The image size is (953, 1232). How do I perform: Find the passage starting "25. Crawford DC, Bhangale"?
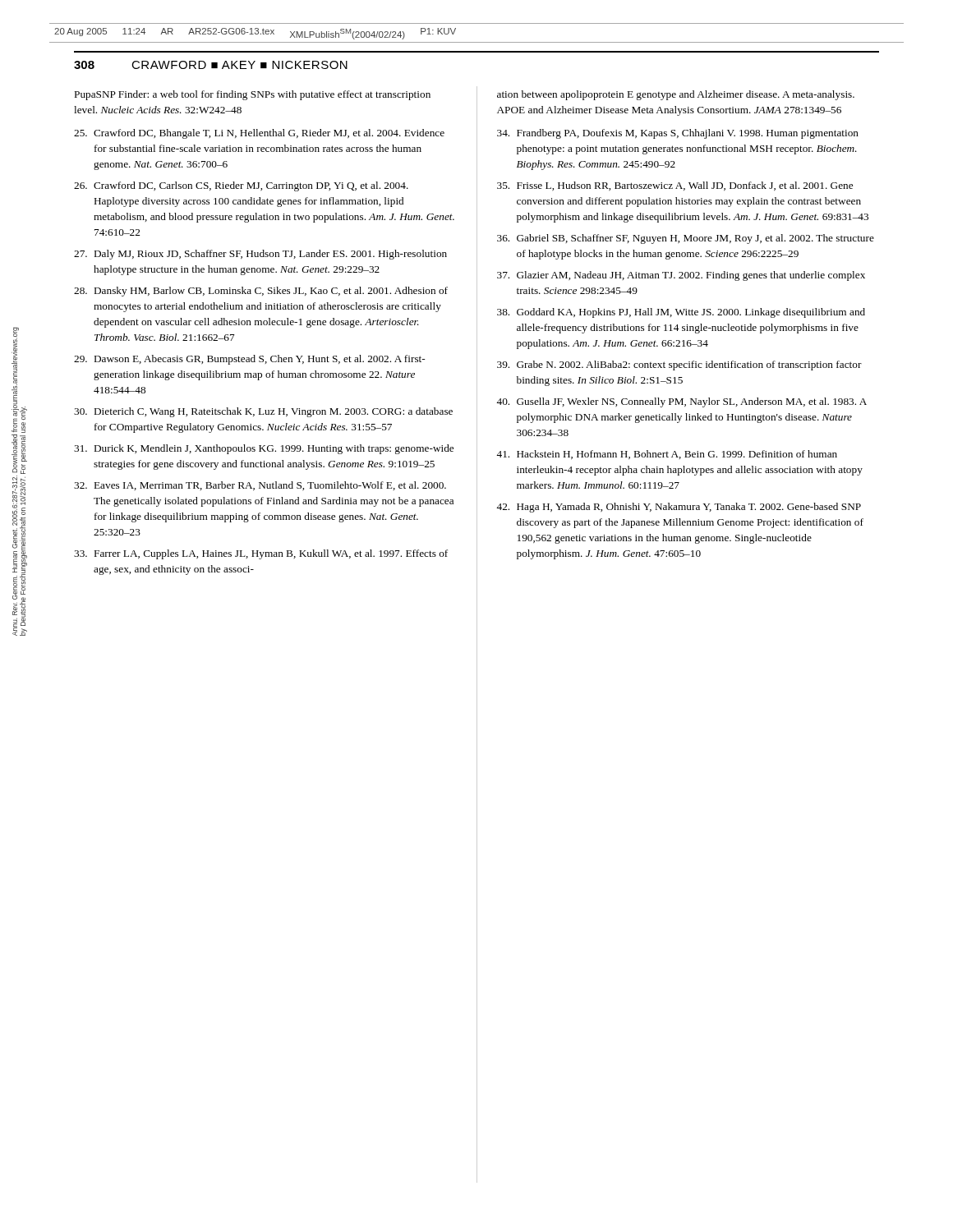tap(265, 148)
